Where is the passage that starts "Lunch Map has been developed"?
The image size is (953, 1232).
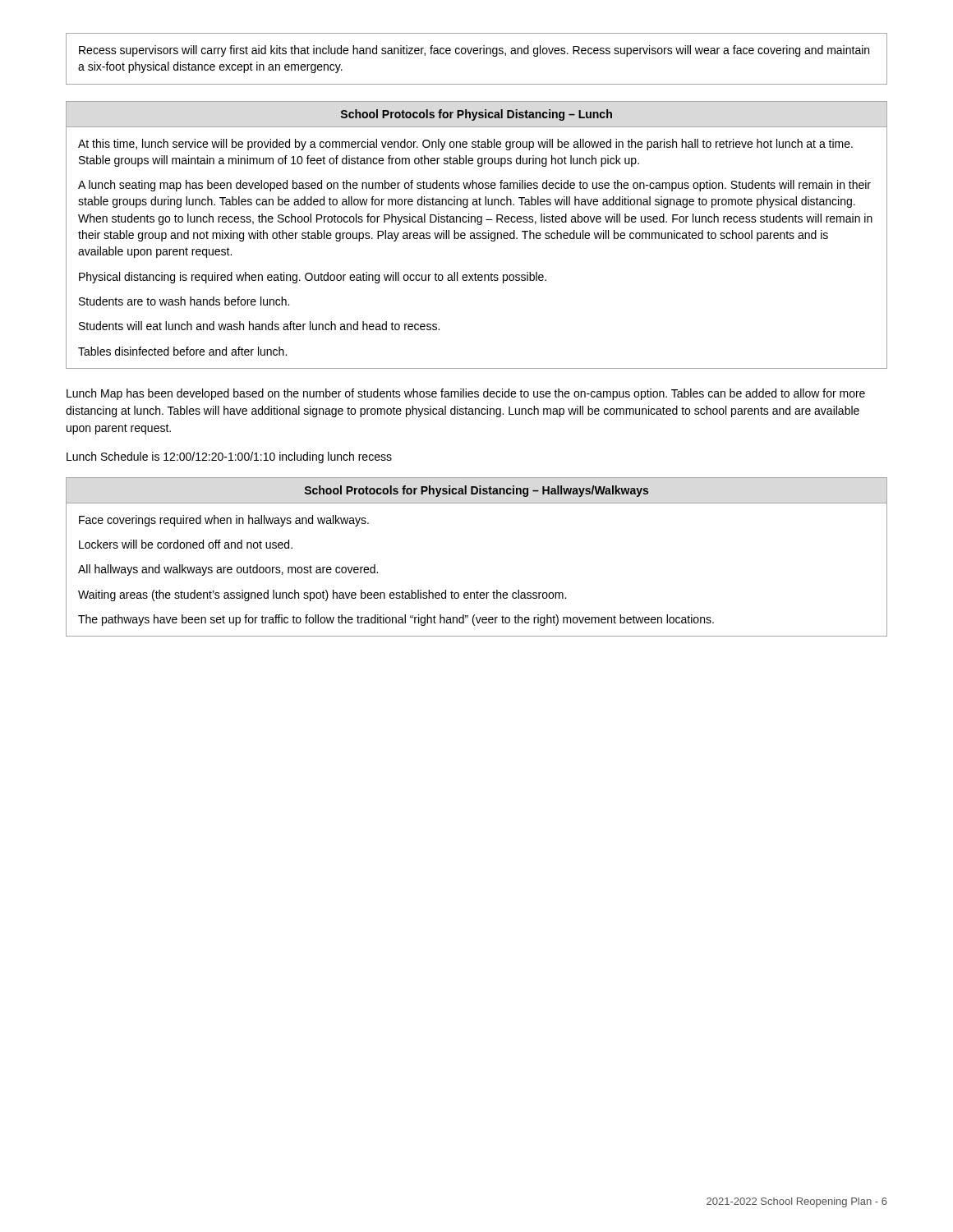click(x=476, y=411)
